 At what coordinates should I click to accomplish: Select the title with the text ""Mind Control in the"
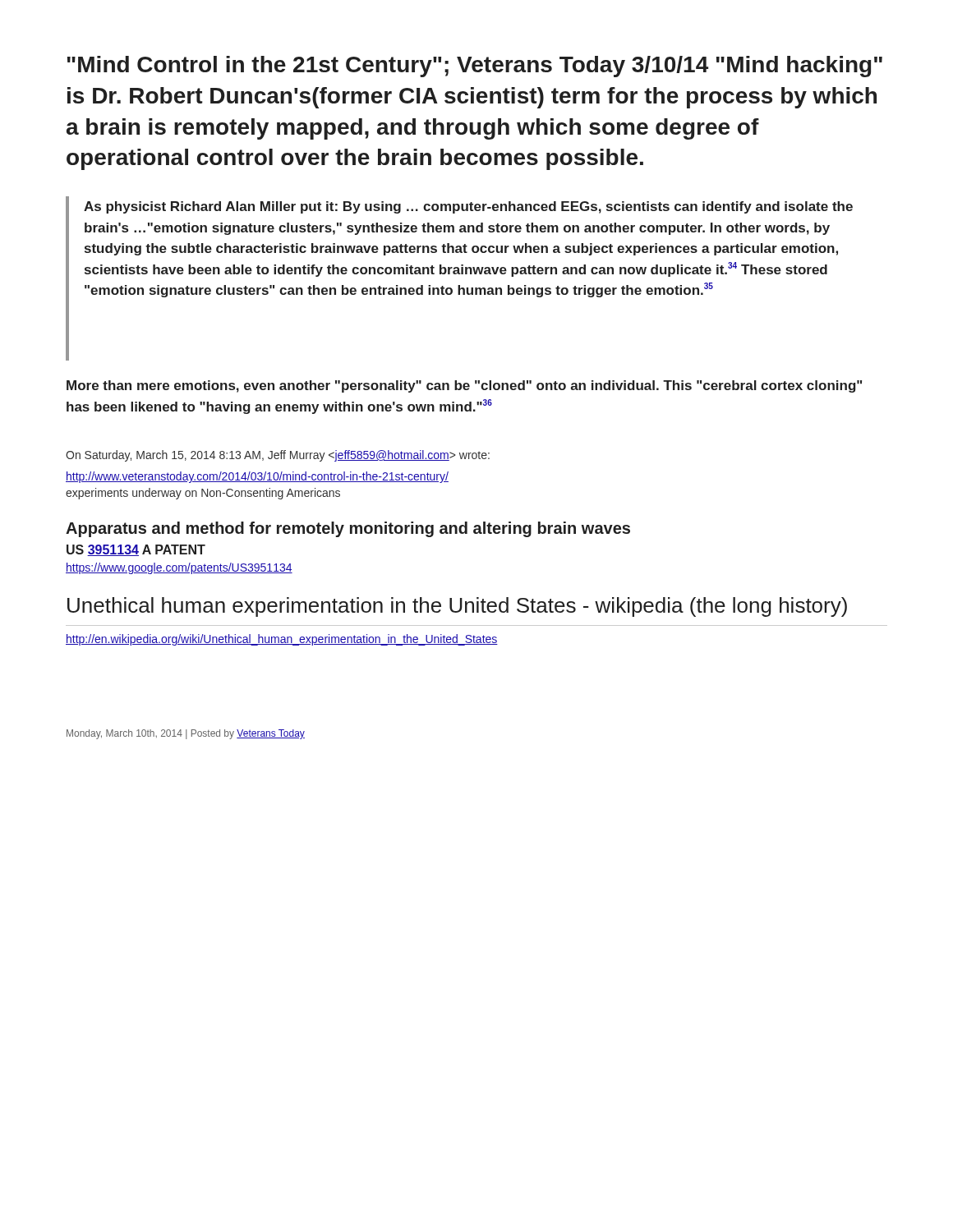pyautogui.click(x=475, y=111)
